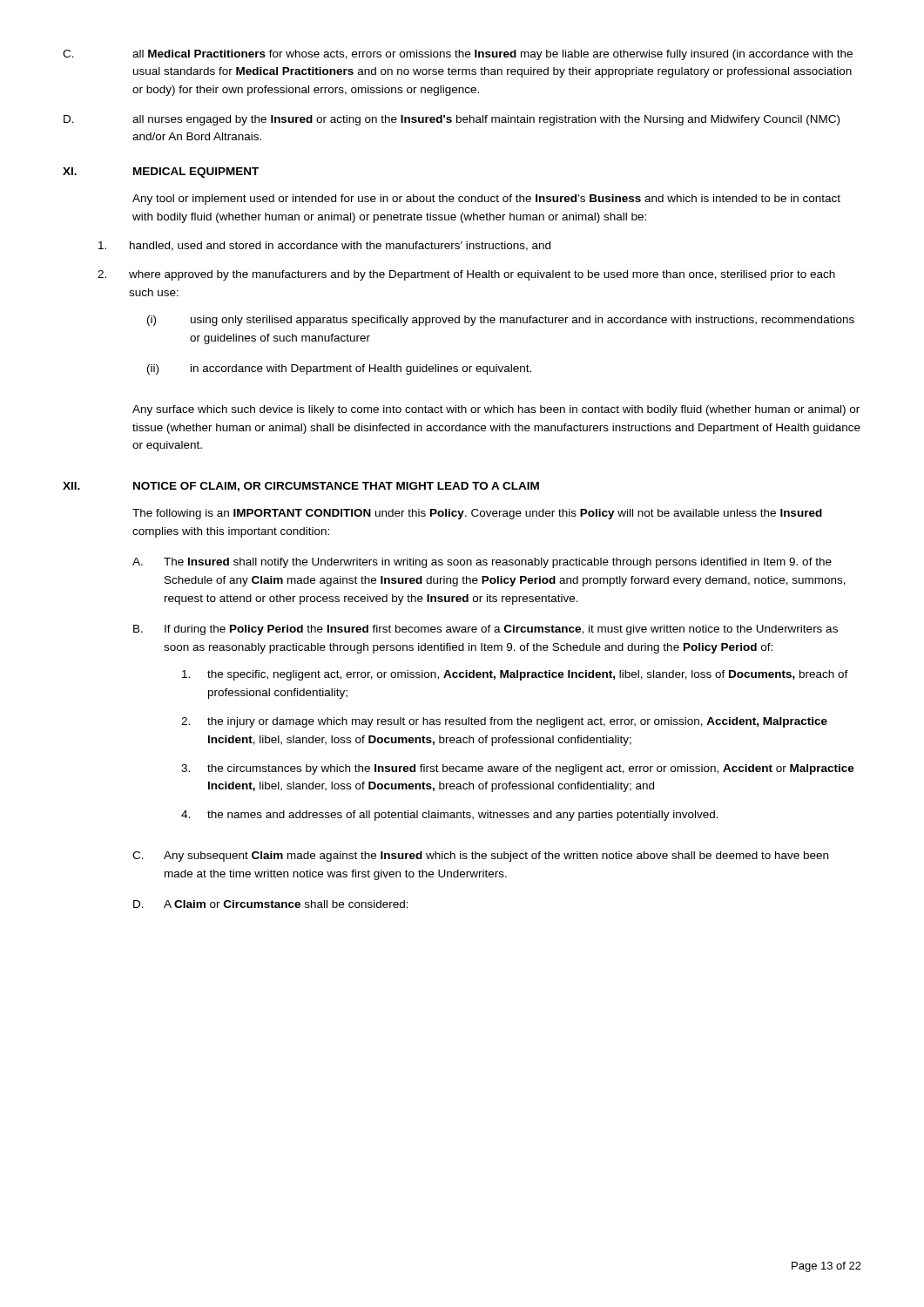Navigate to the text starting "handled, used and stored in accordance with the"
The width and height of the screenshot is (924, 1307).
tap(479, 246)
